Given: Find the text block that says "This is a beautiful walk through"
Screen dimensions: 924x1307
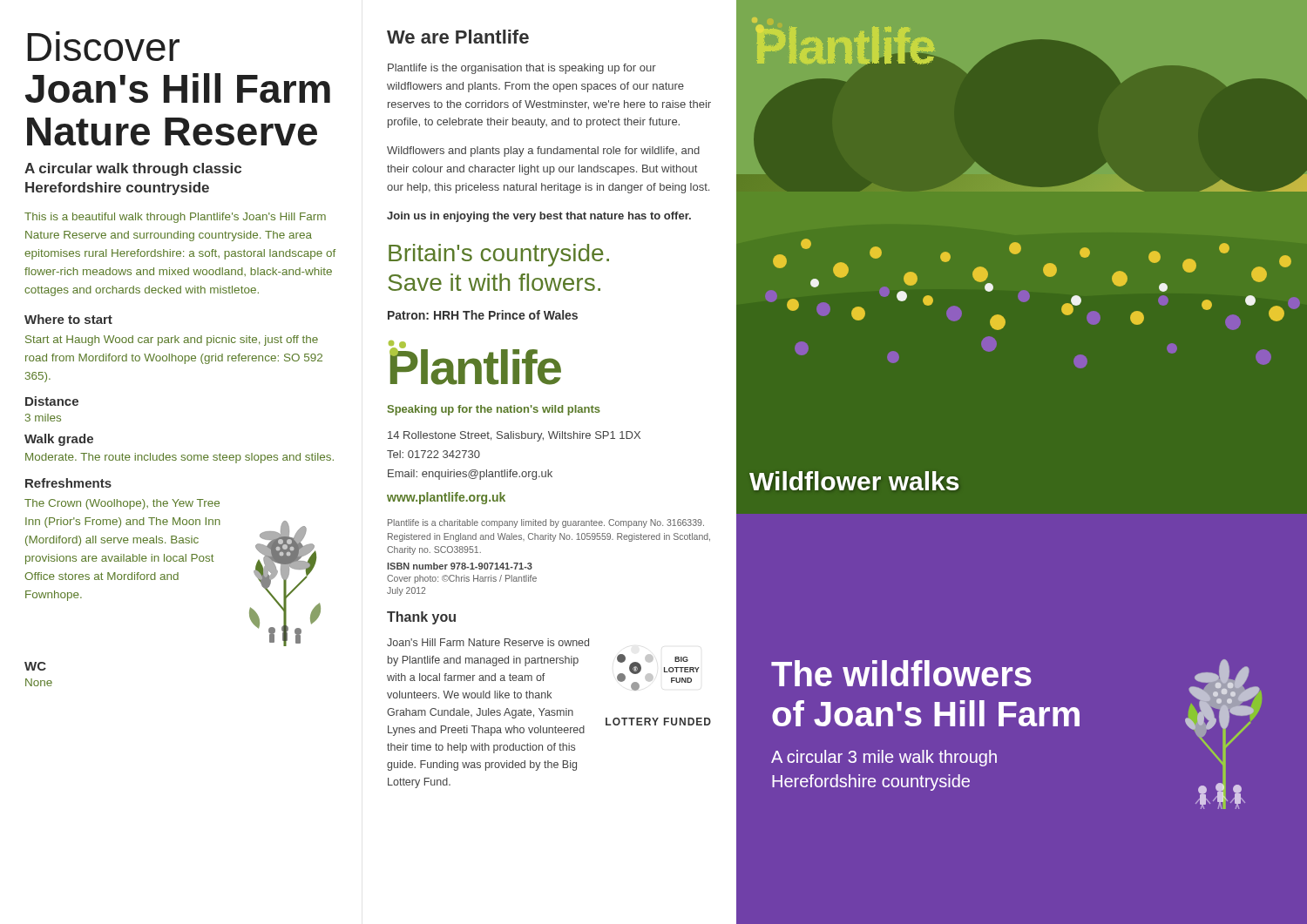Looking at the screenshot, I should click(180, 253).
